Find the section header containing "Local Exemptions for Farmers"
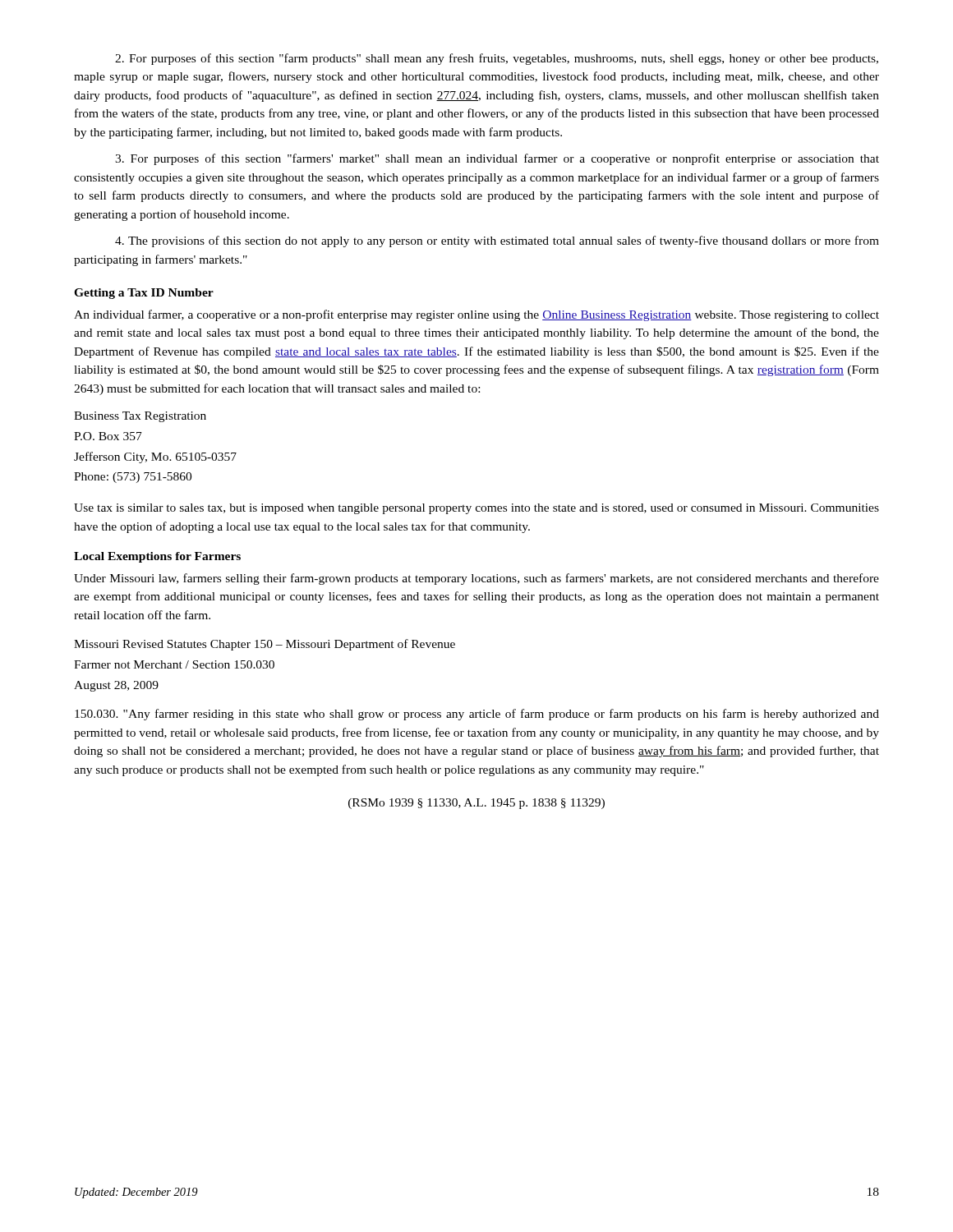 pyautogui.click(x=157, y=557)
